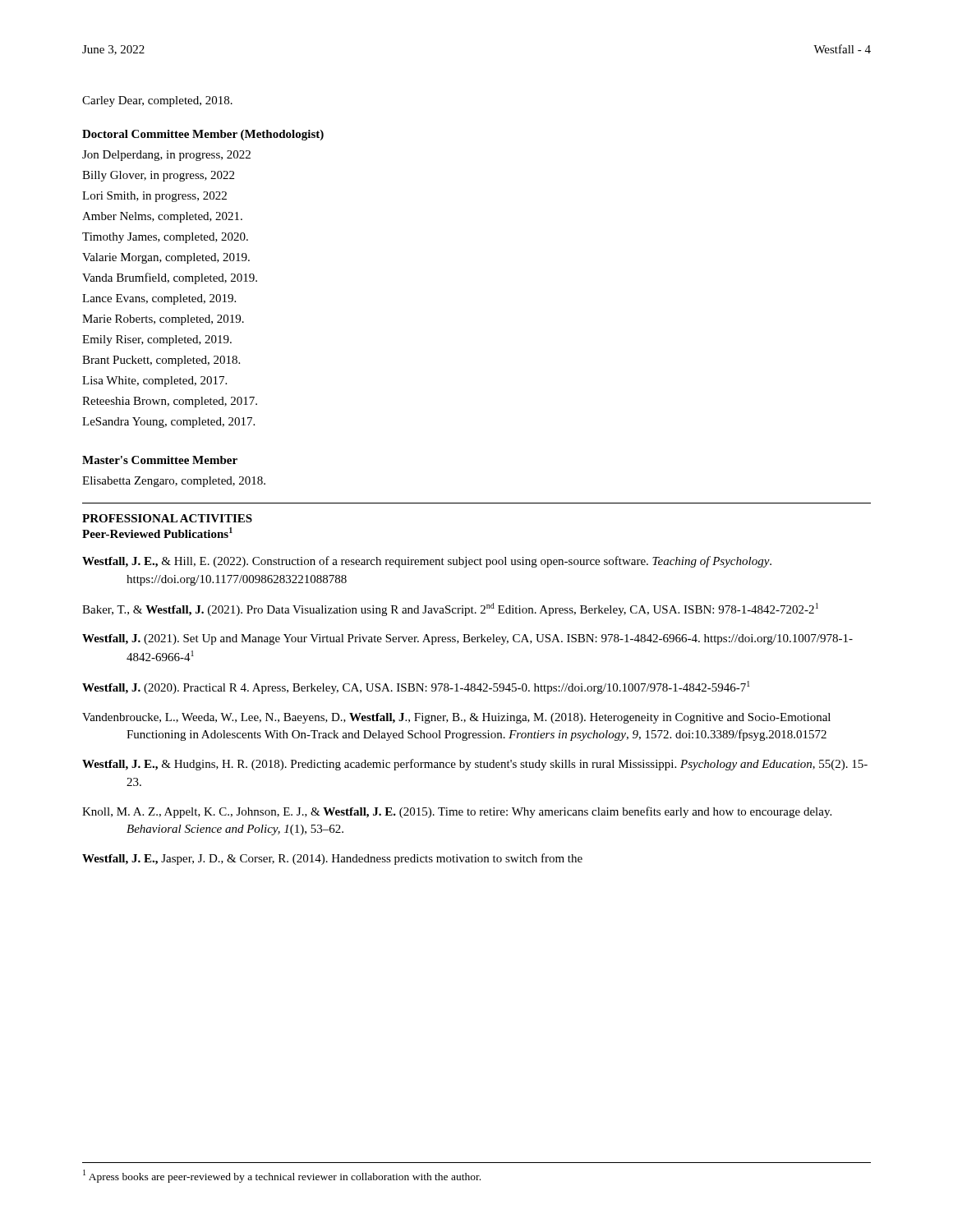Find "Lisa White, completed, 2017." on this page
The image size is (953, 1232).
click(155, 380)
